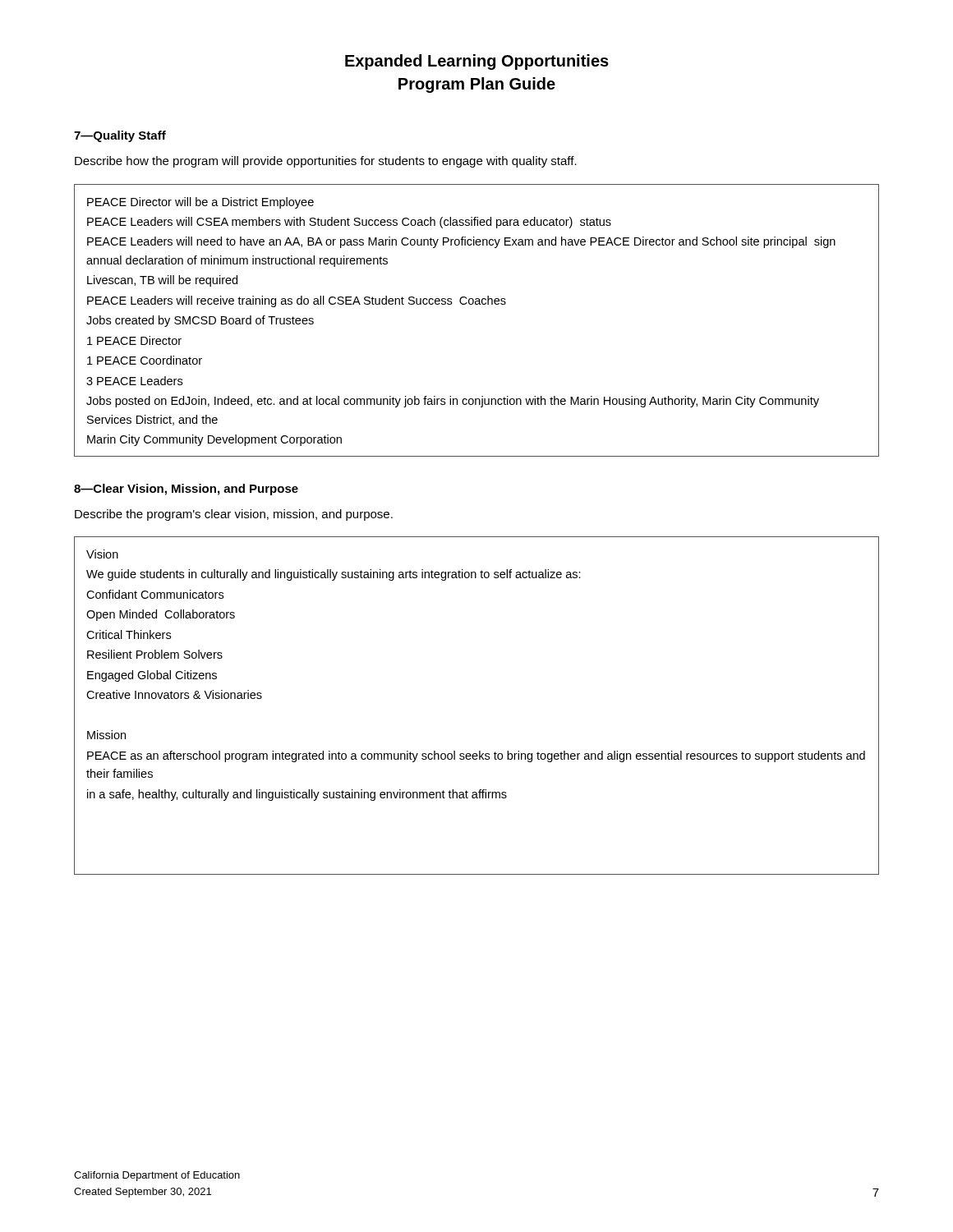Locate the block of text that opens with "PEACE Director will be a District"

point(200,203)
